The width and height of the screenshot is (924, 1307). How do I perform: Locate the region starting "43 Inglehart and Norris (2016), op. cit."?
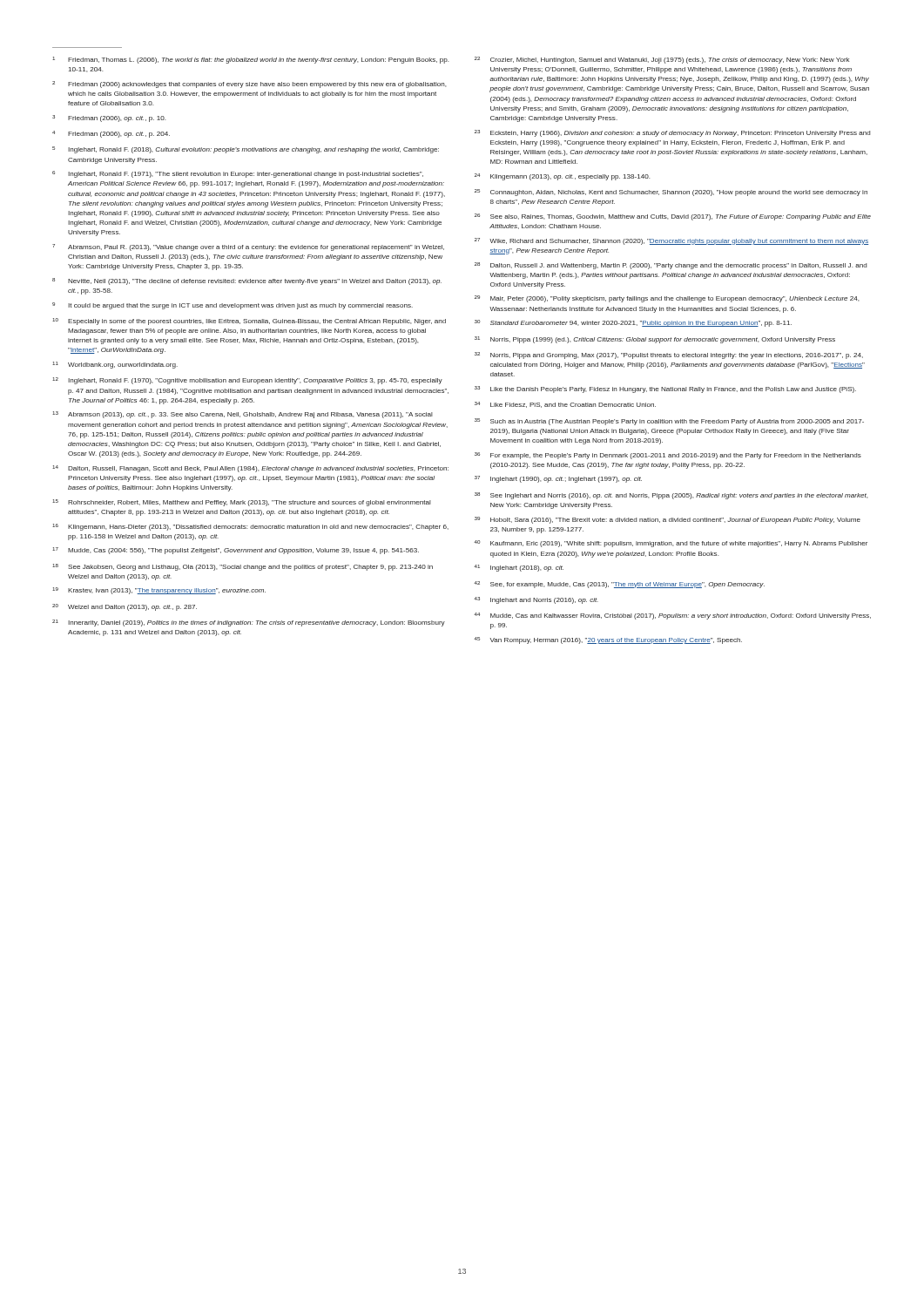coord(536,601)
